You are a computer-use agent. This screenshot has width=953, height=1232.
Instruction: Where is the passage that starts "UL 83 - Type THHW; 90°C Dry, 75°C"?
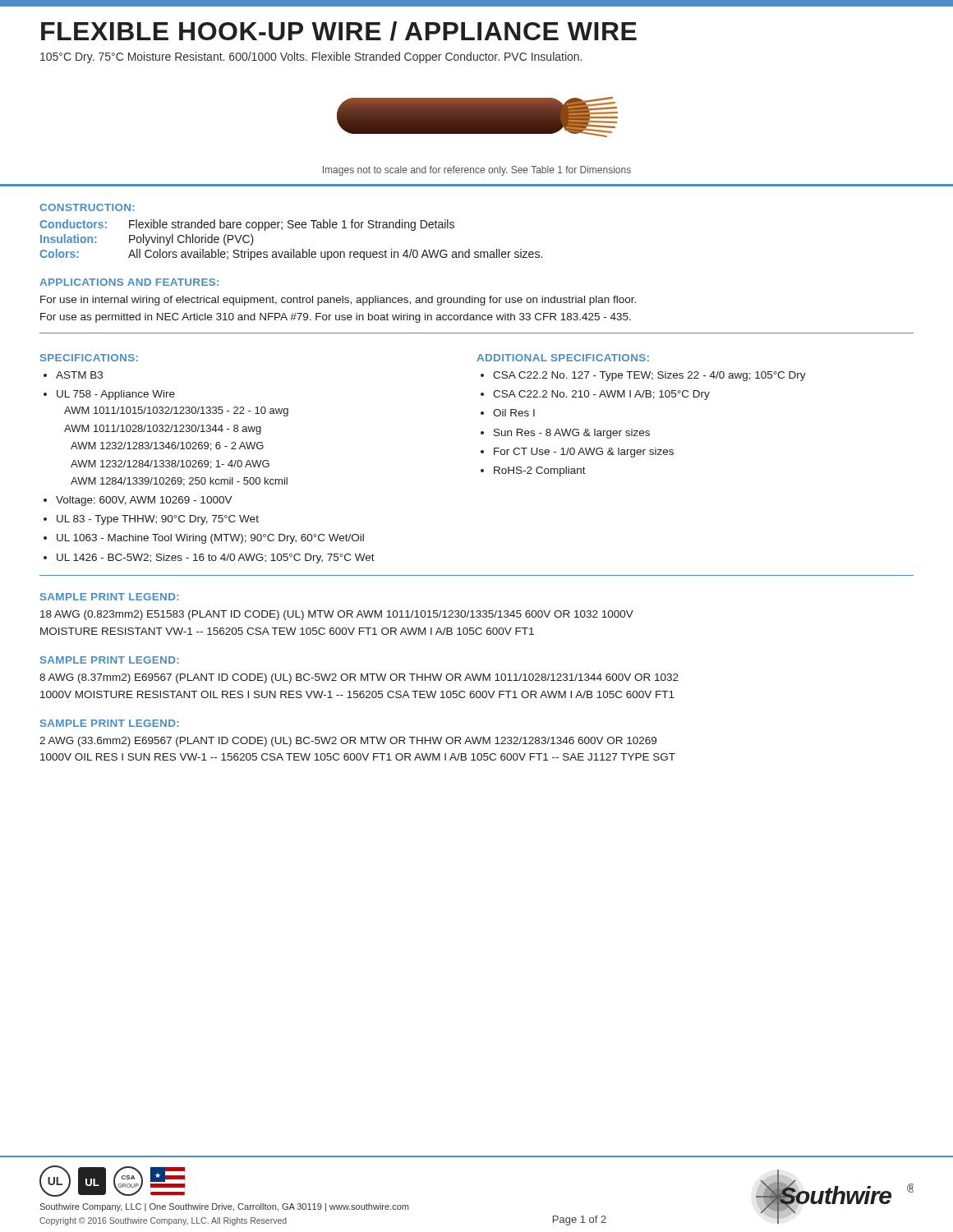pyautogui.click(x=157, y=519)
